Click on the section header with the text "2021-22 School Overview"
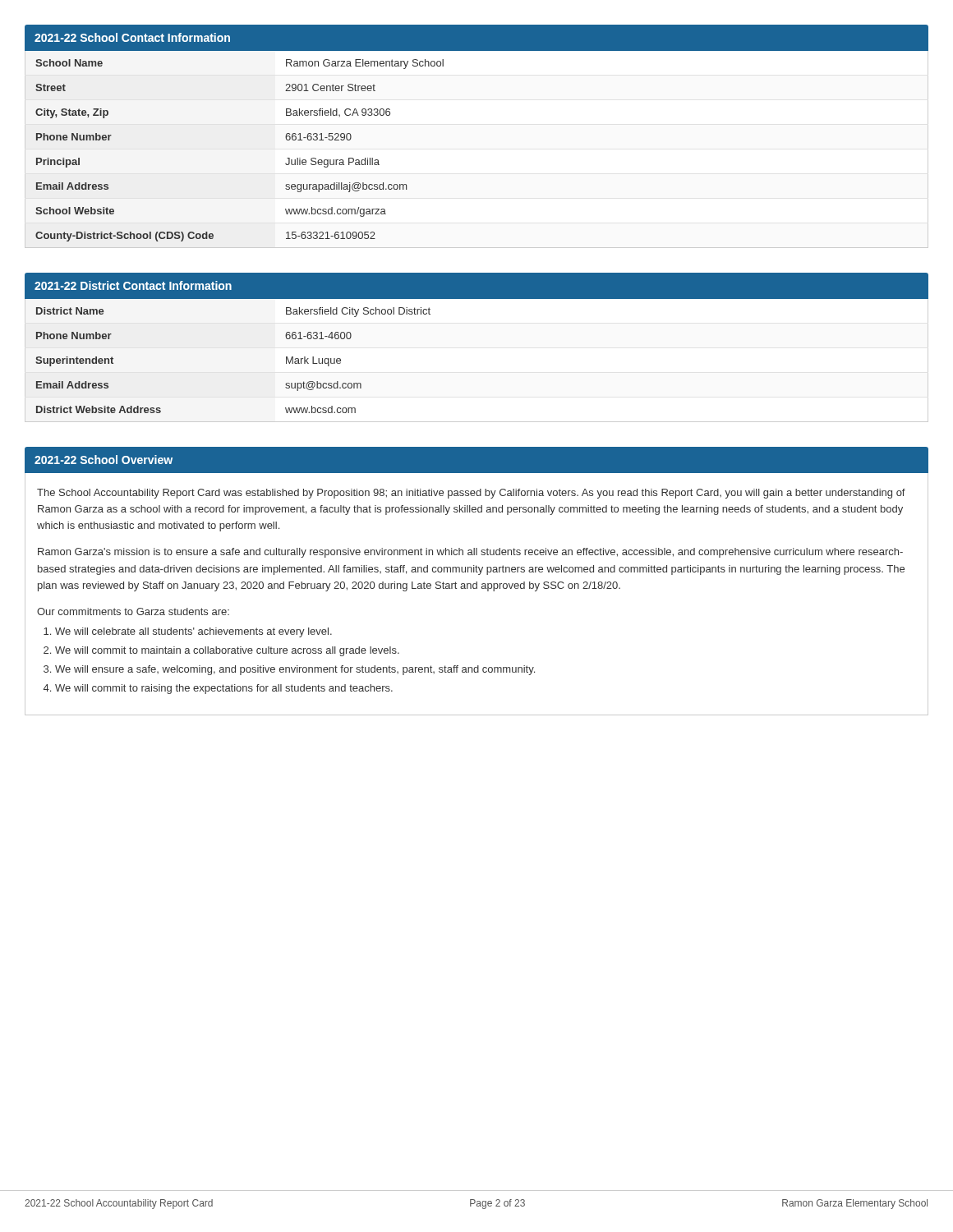This screenshot has height=1232, width=953. click(104, 460)
